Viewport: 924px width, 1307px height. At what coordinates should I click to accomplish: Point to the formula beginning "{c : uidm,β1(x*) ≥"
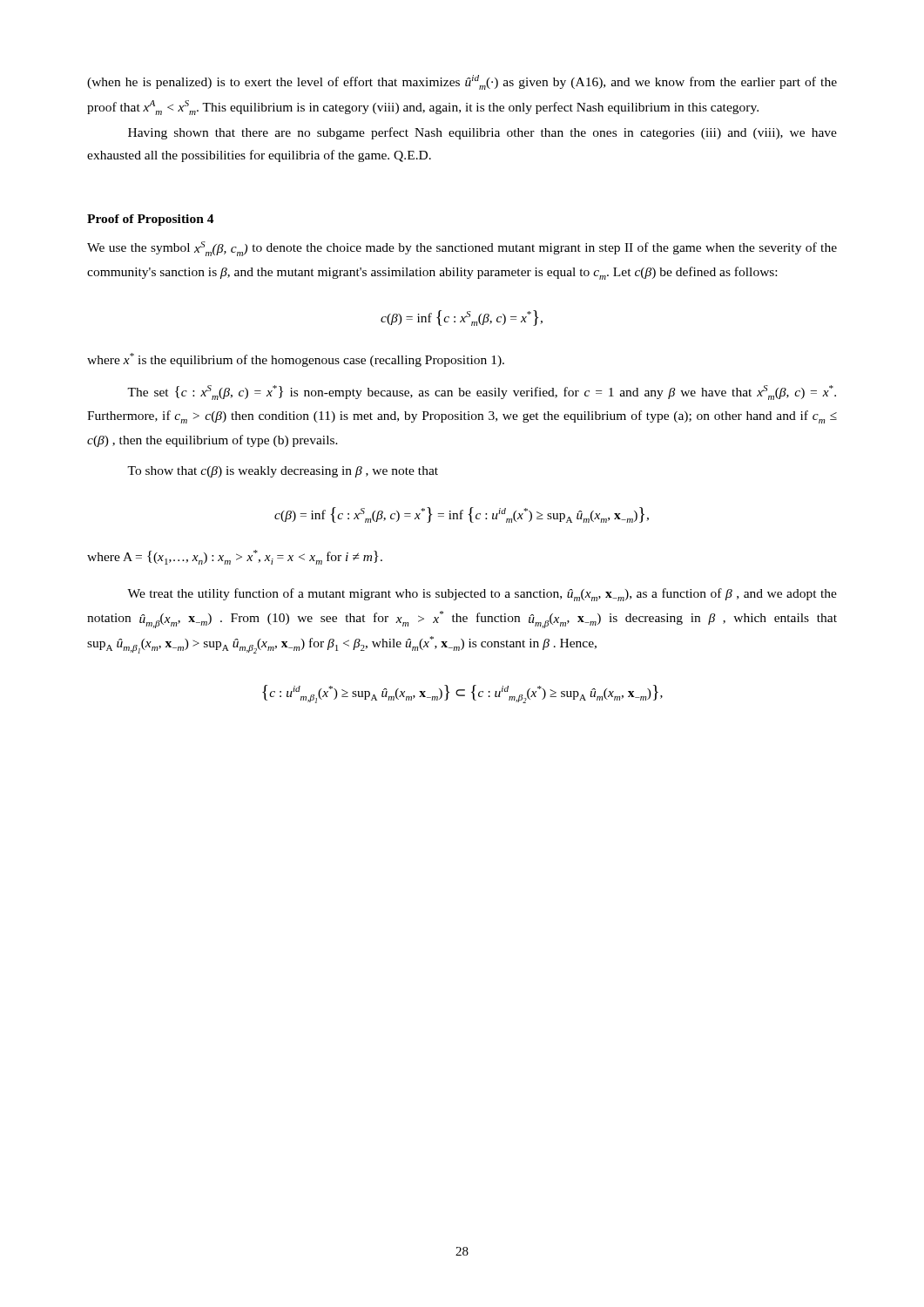point(462,691)
